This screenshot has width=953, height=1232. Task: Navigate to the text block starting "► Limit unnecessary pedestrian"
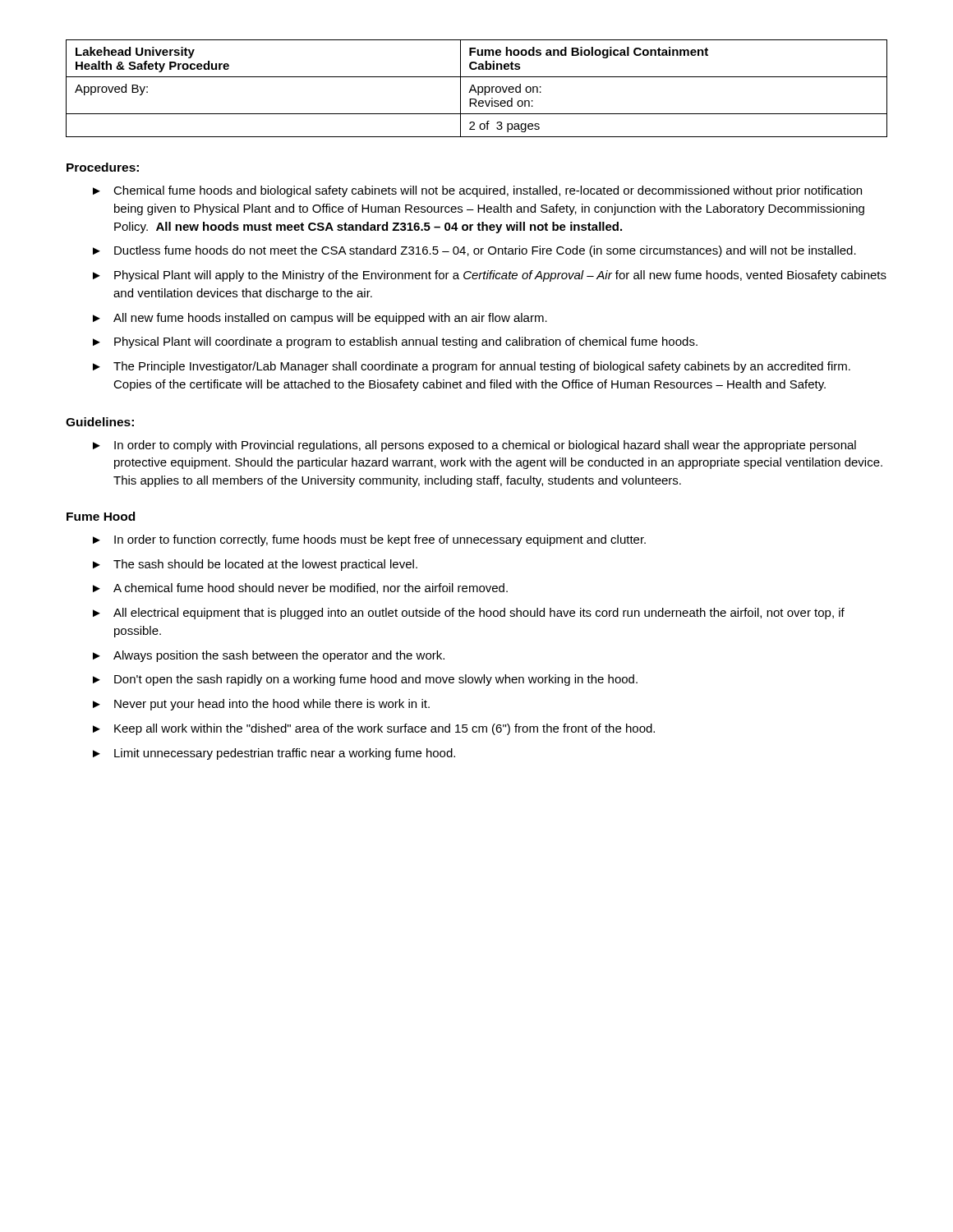[x=274, y=754]
